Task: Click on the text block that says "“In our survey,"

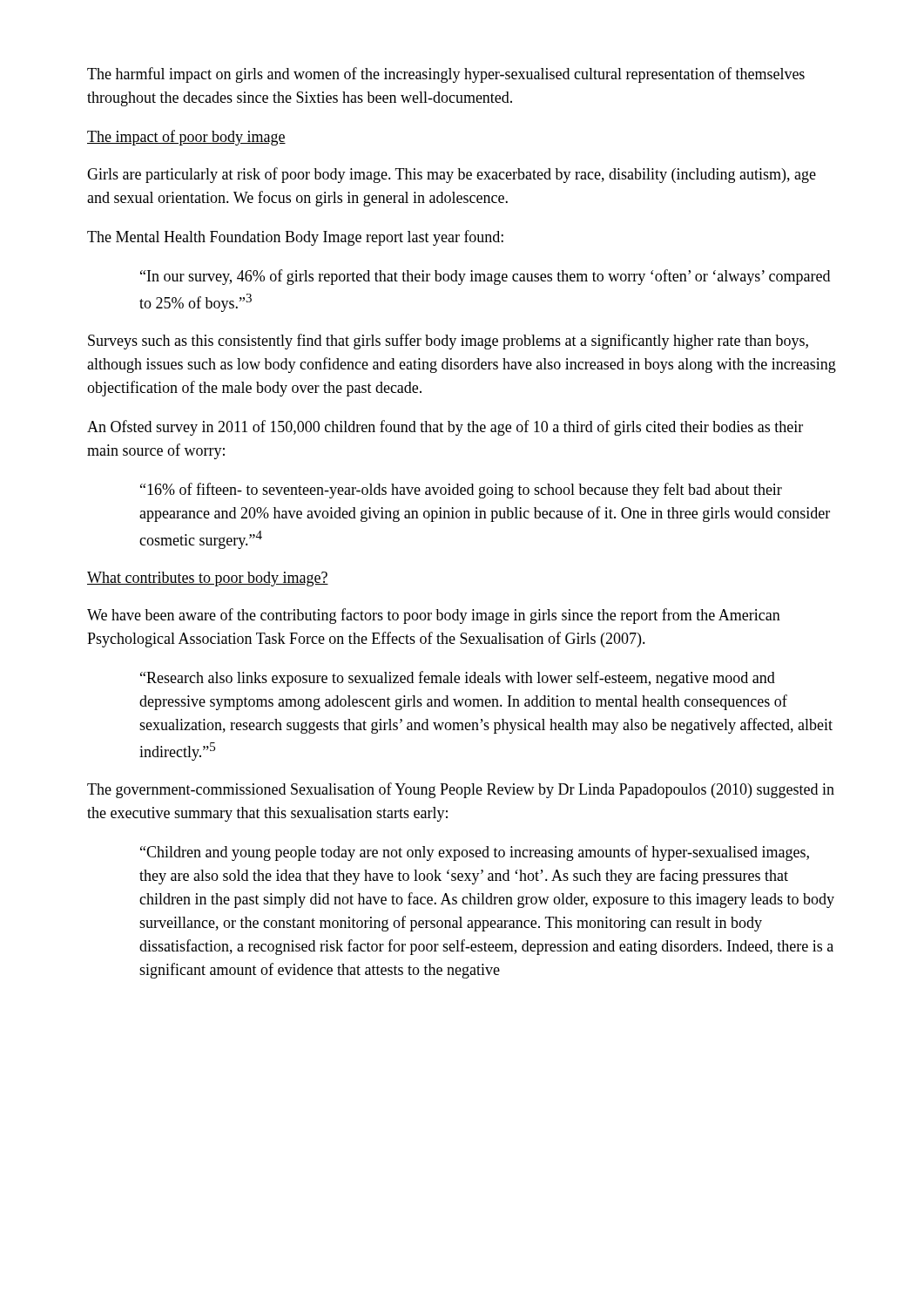Action: 485,290
